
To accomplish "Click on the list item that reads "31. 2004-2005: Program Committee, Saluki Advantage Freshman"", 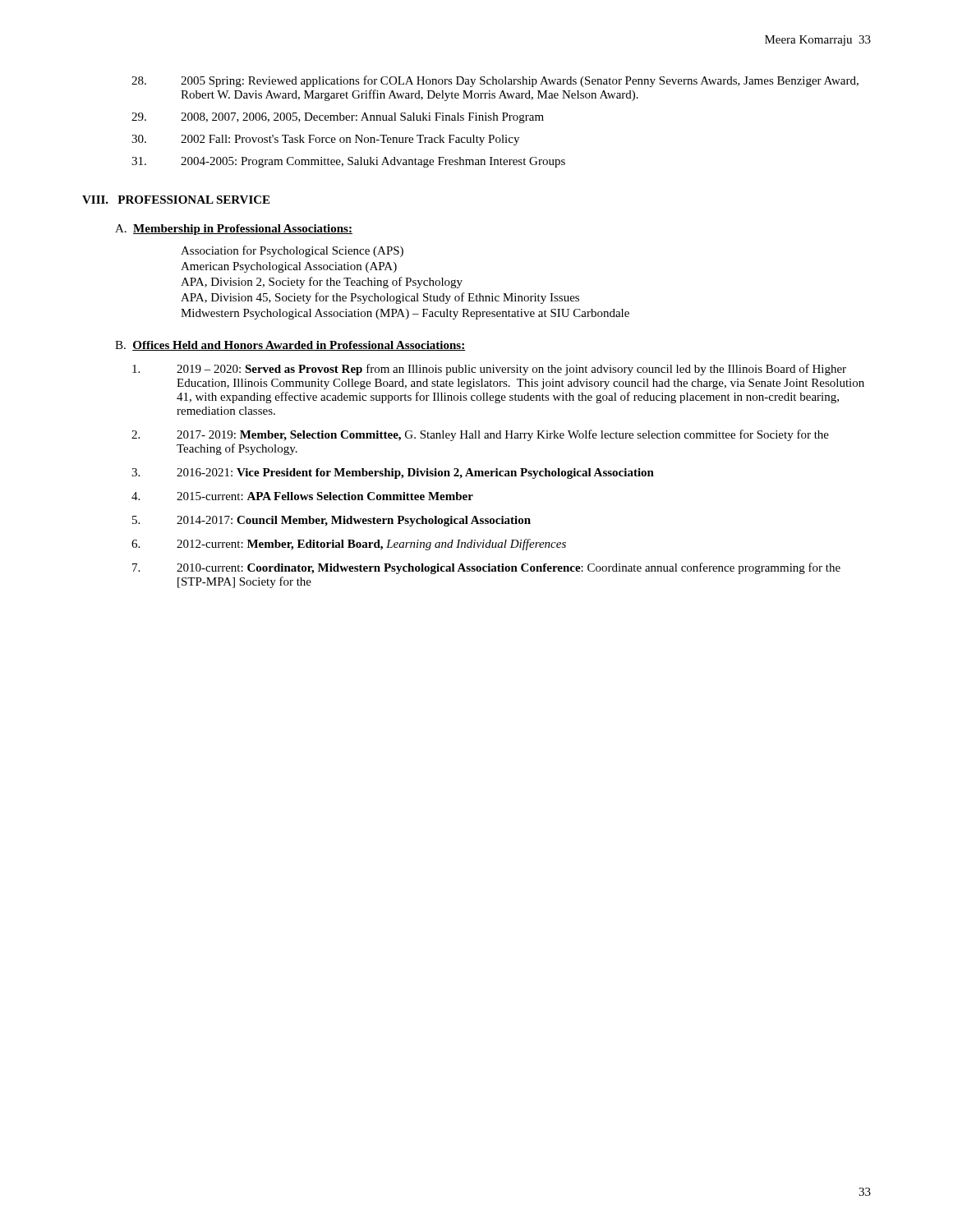I will click(501, 161).
